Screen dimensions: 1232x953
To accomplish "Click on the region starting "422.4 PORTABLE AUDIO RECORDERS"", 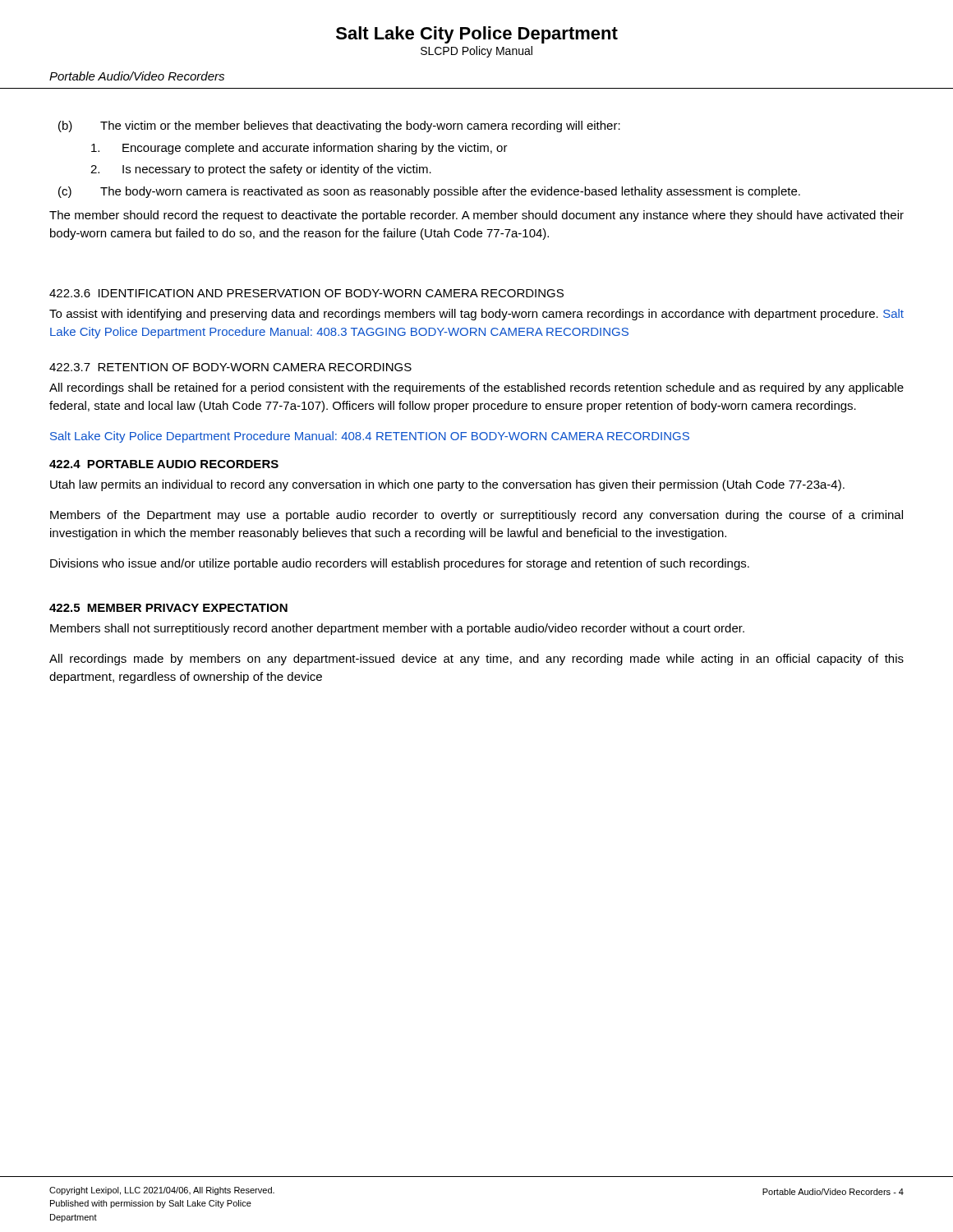I will [164, 464].
